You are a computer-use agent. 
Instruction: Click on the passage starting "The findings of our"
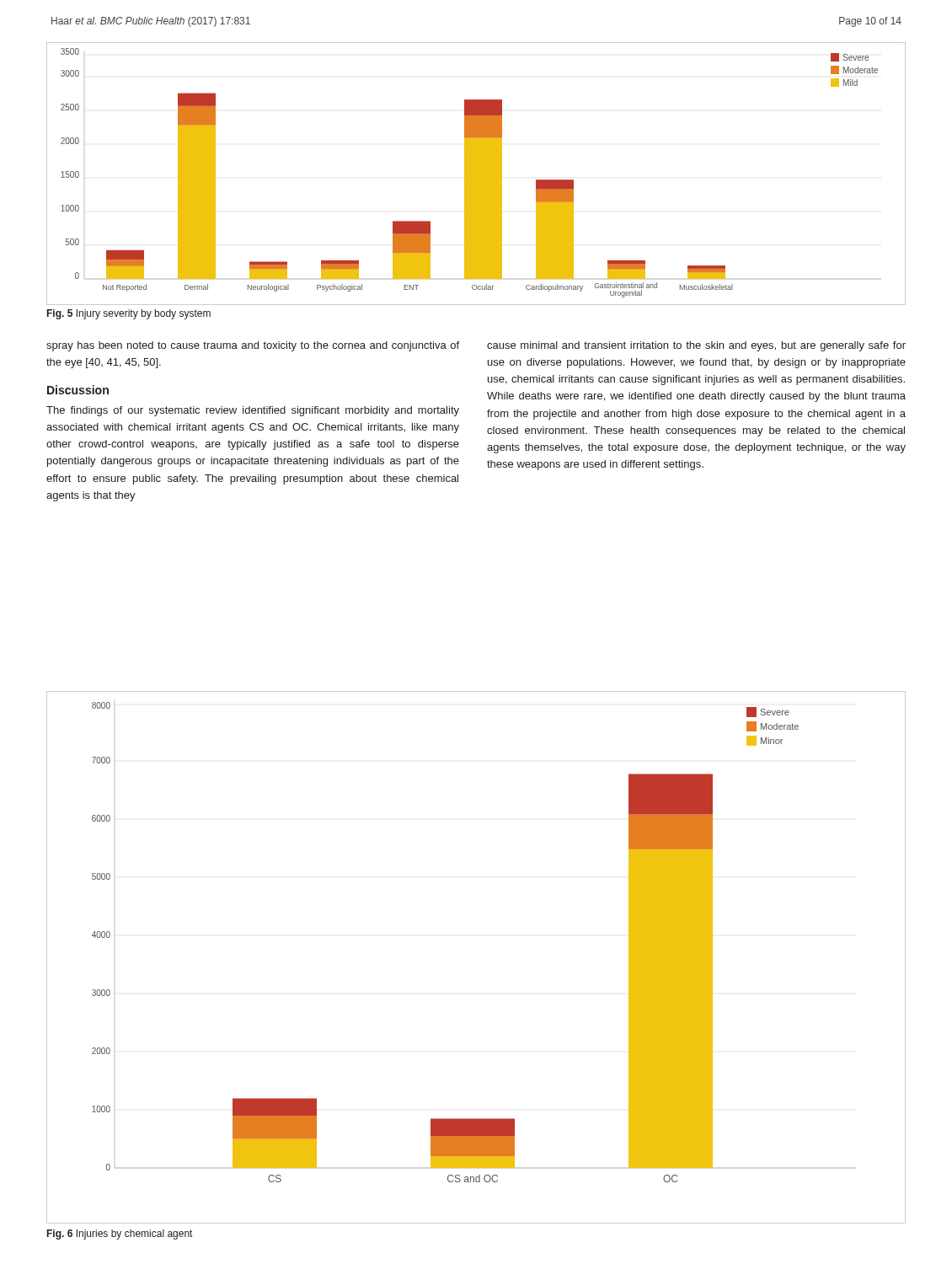253,452
